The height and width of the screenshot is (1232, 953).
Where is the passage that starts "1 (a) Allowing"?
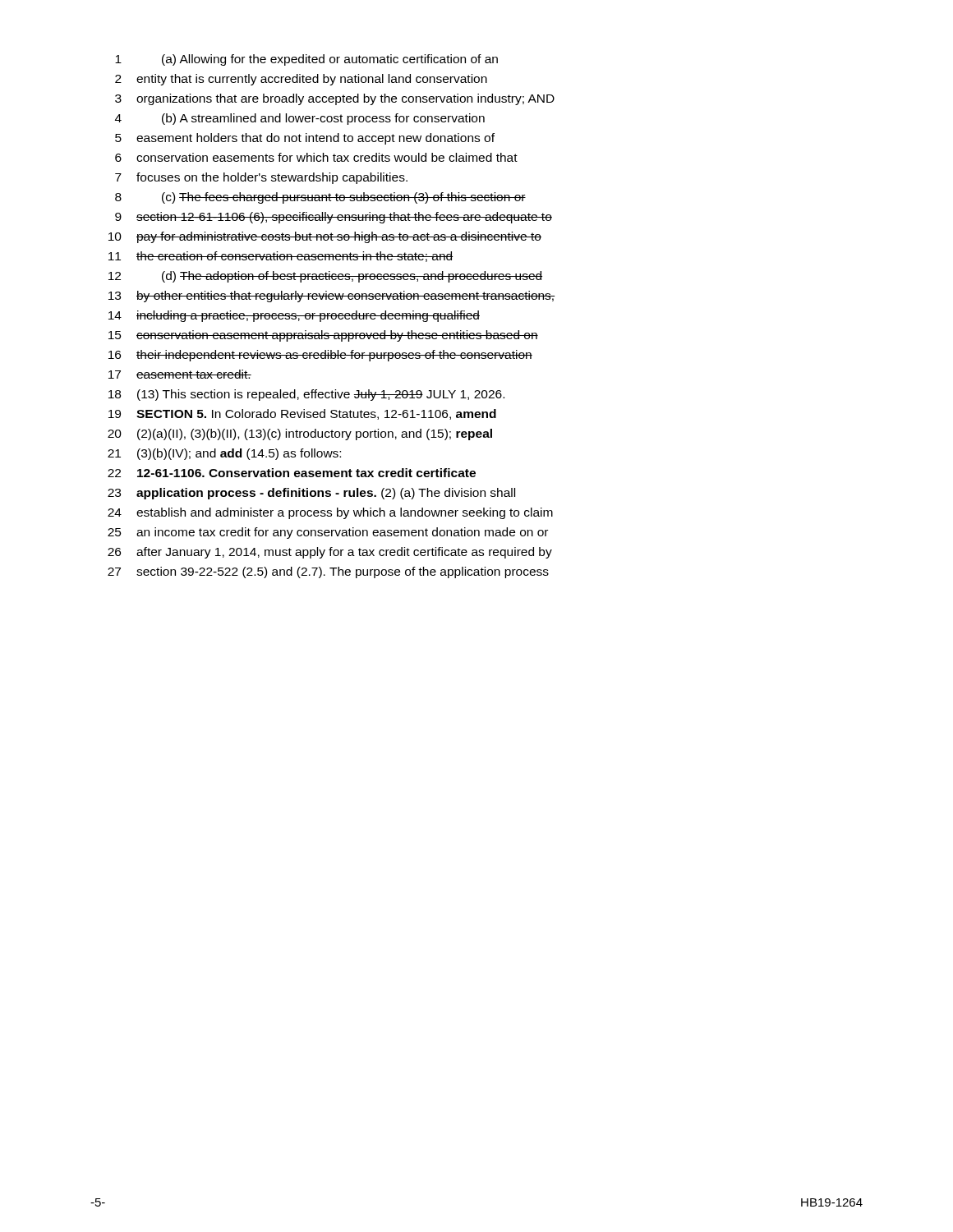click(476, 79)
